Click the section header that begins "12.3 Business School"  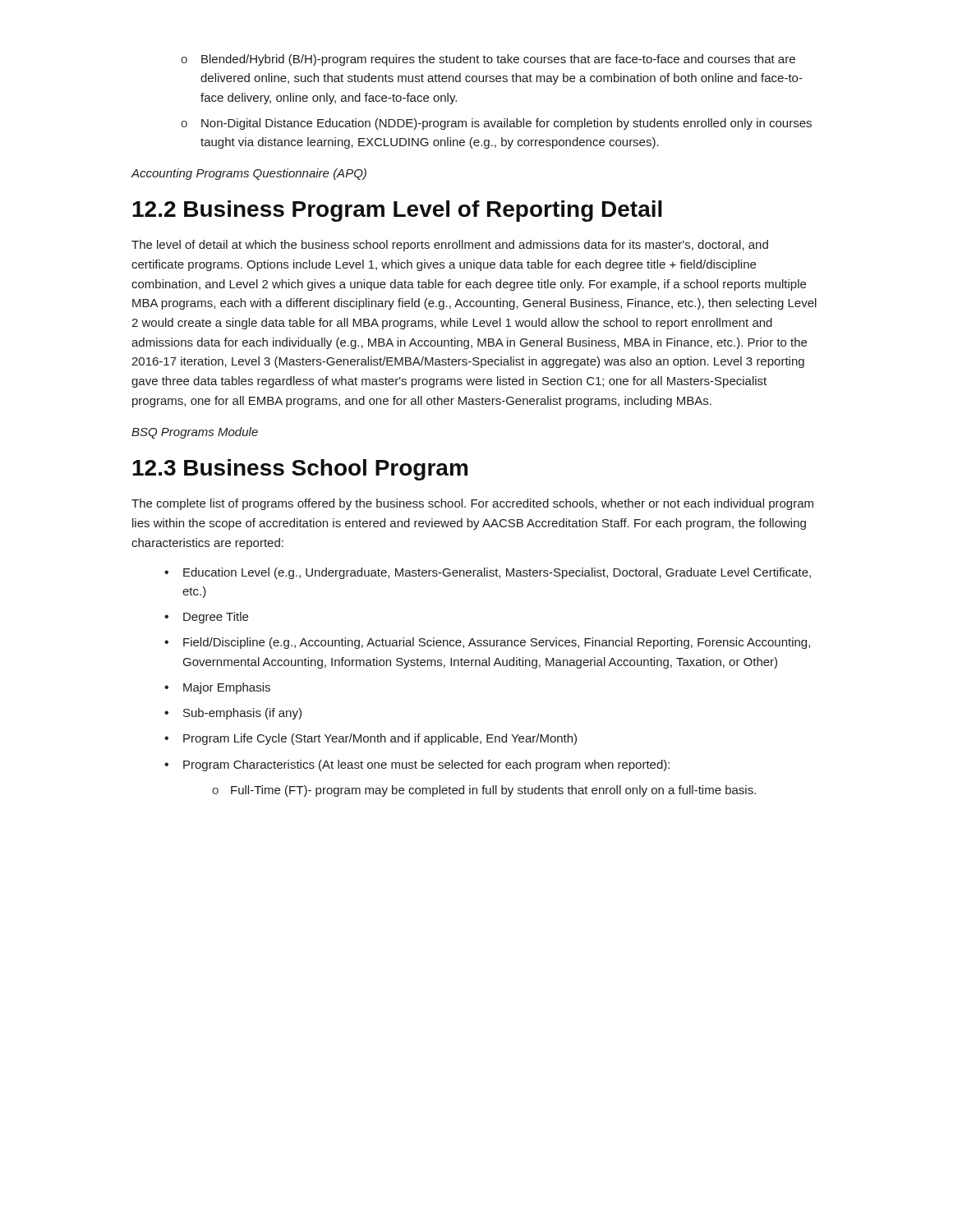(x=300, y=468)
